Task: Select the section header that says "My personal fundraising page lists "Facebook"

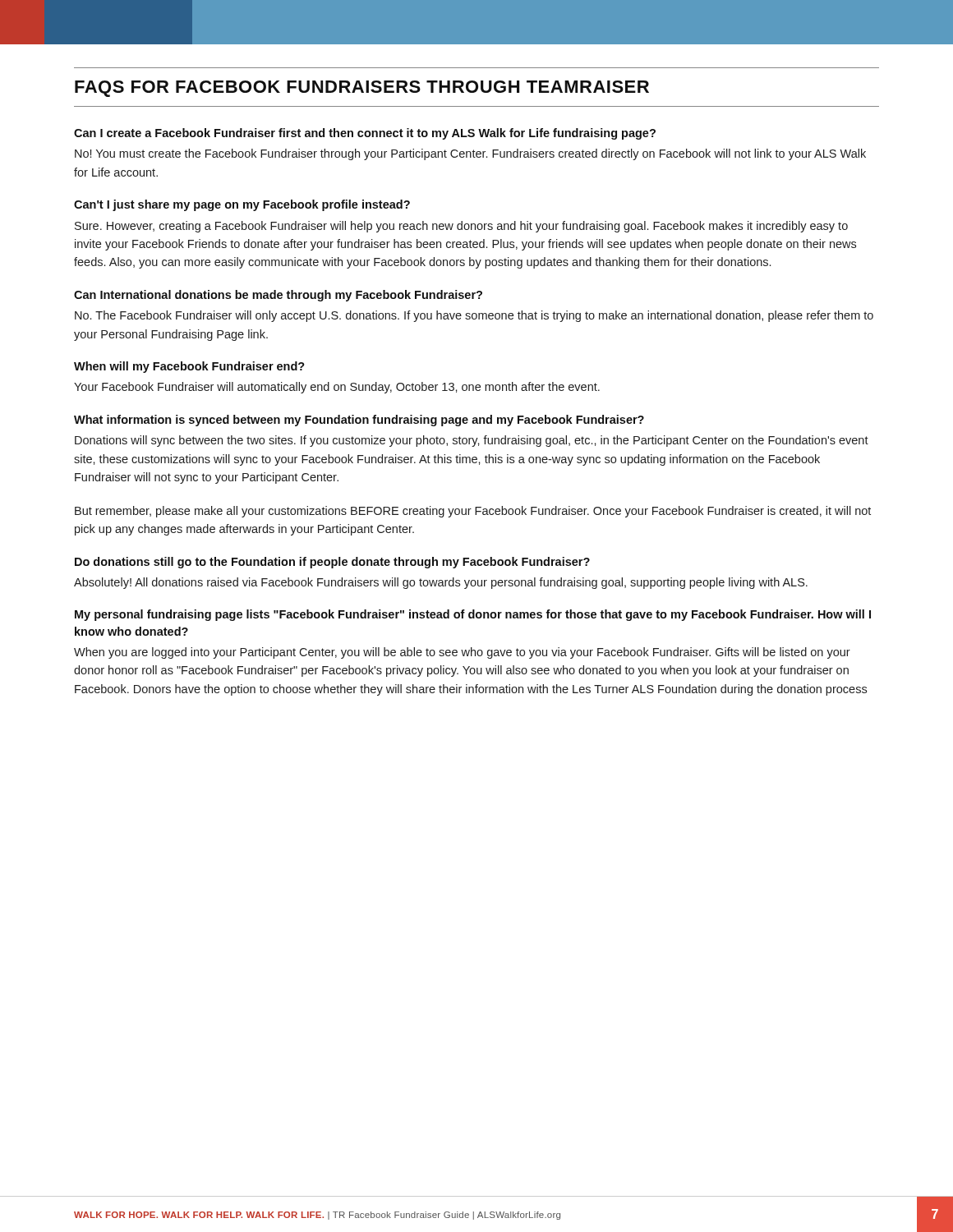Action: click(x=476, y=623)
